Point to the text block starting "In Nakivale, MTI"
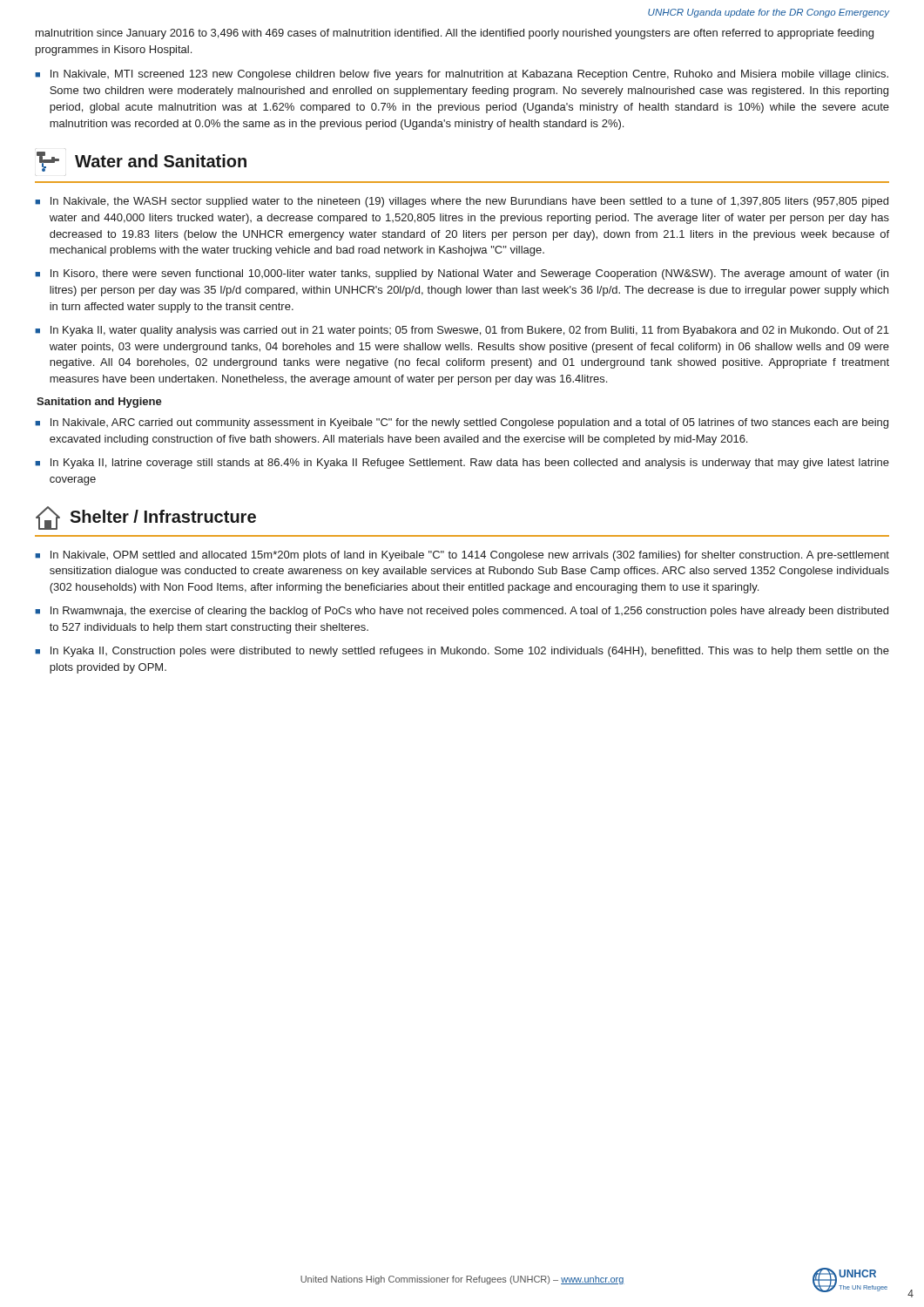924x1307 pixels. [469, 99]
